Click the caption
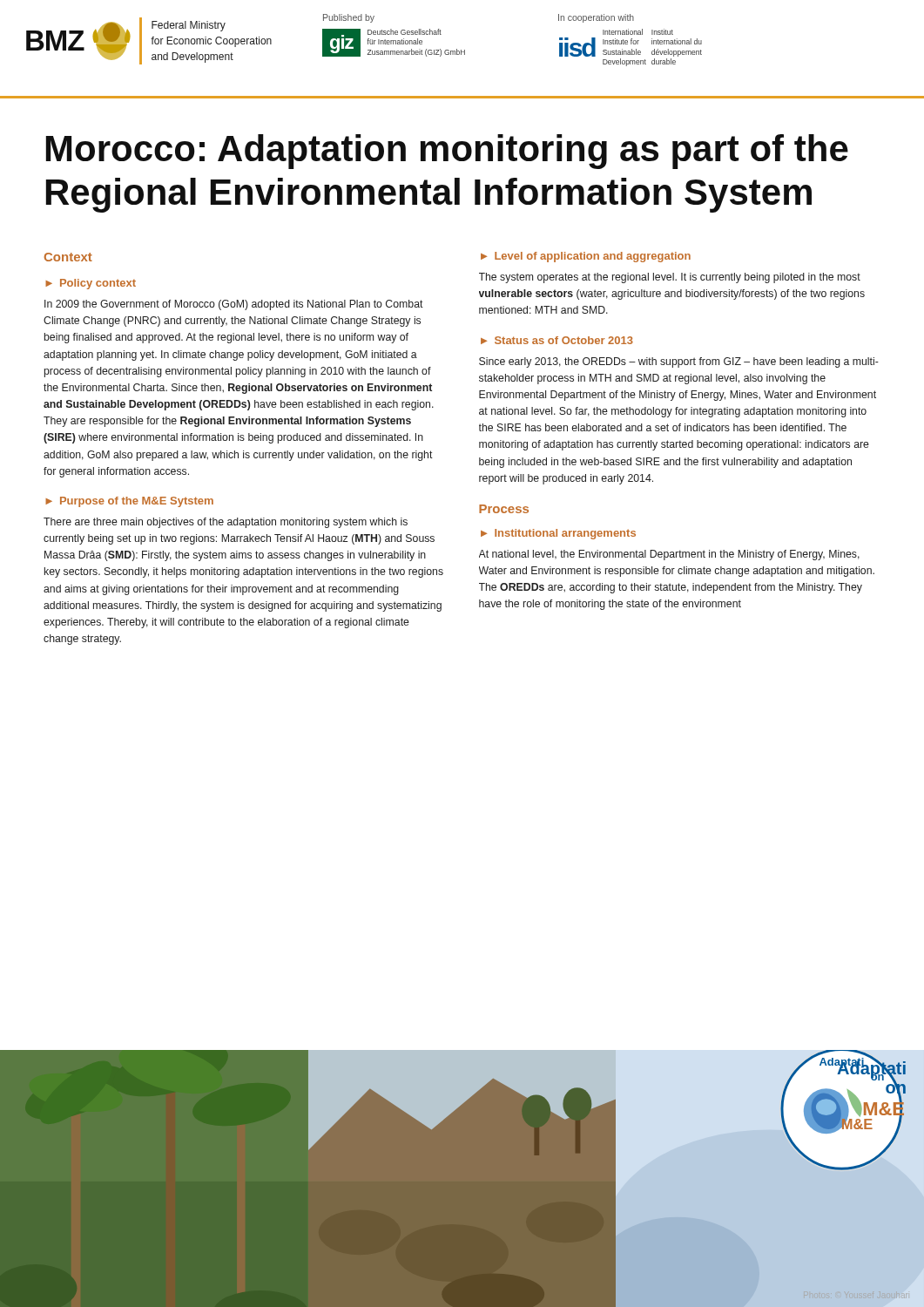 tap(857, 1295)
